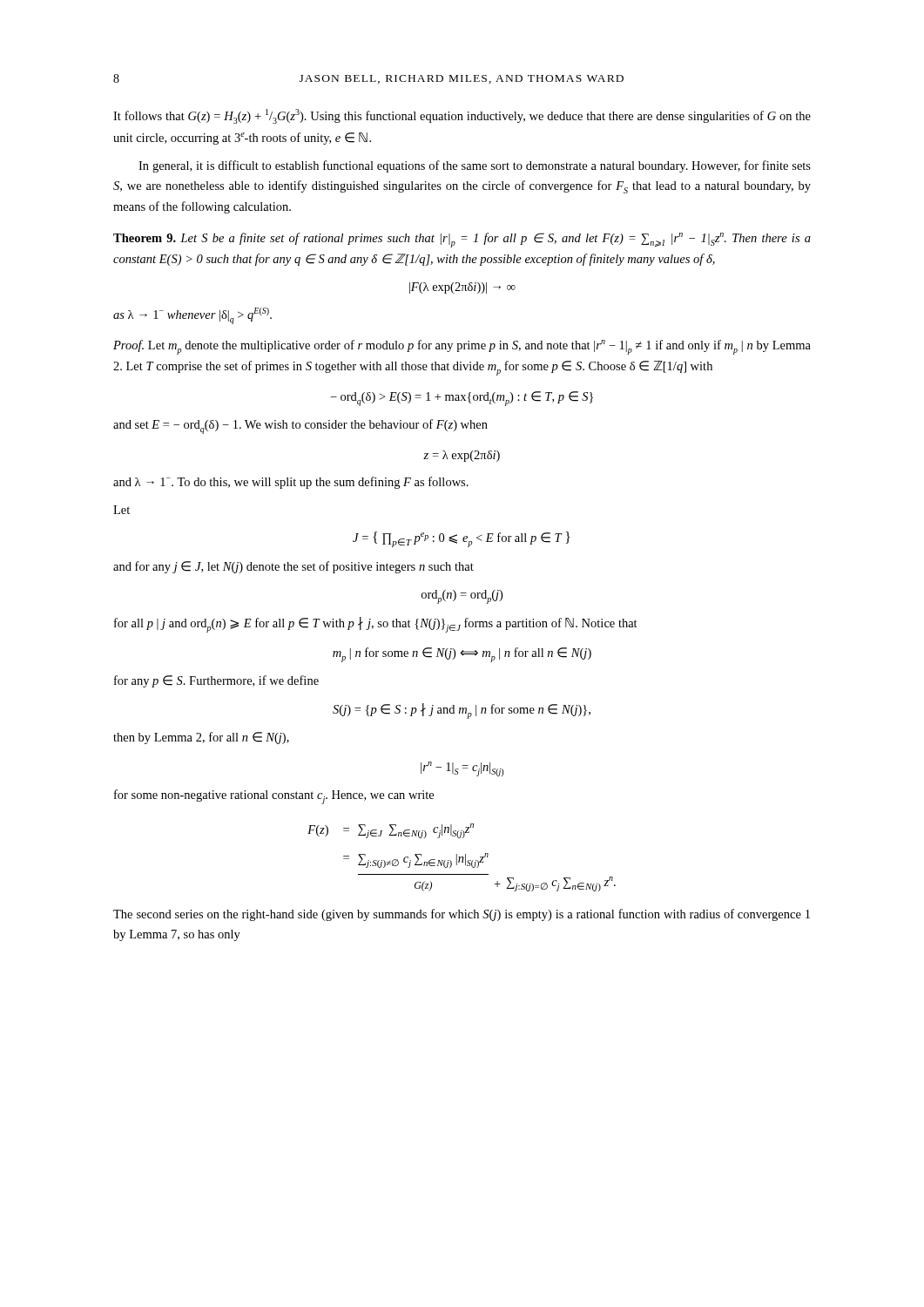924x1307 pixels.
Task: Where is the passage that starts "for all p | j and ordp(n)"?
Action: (x=462, y=624)
